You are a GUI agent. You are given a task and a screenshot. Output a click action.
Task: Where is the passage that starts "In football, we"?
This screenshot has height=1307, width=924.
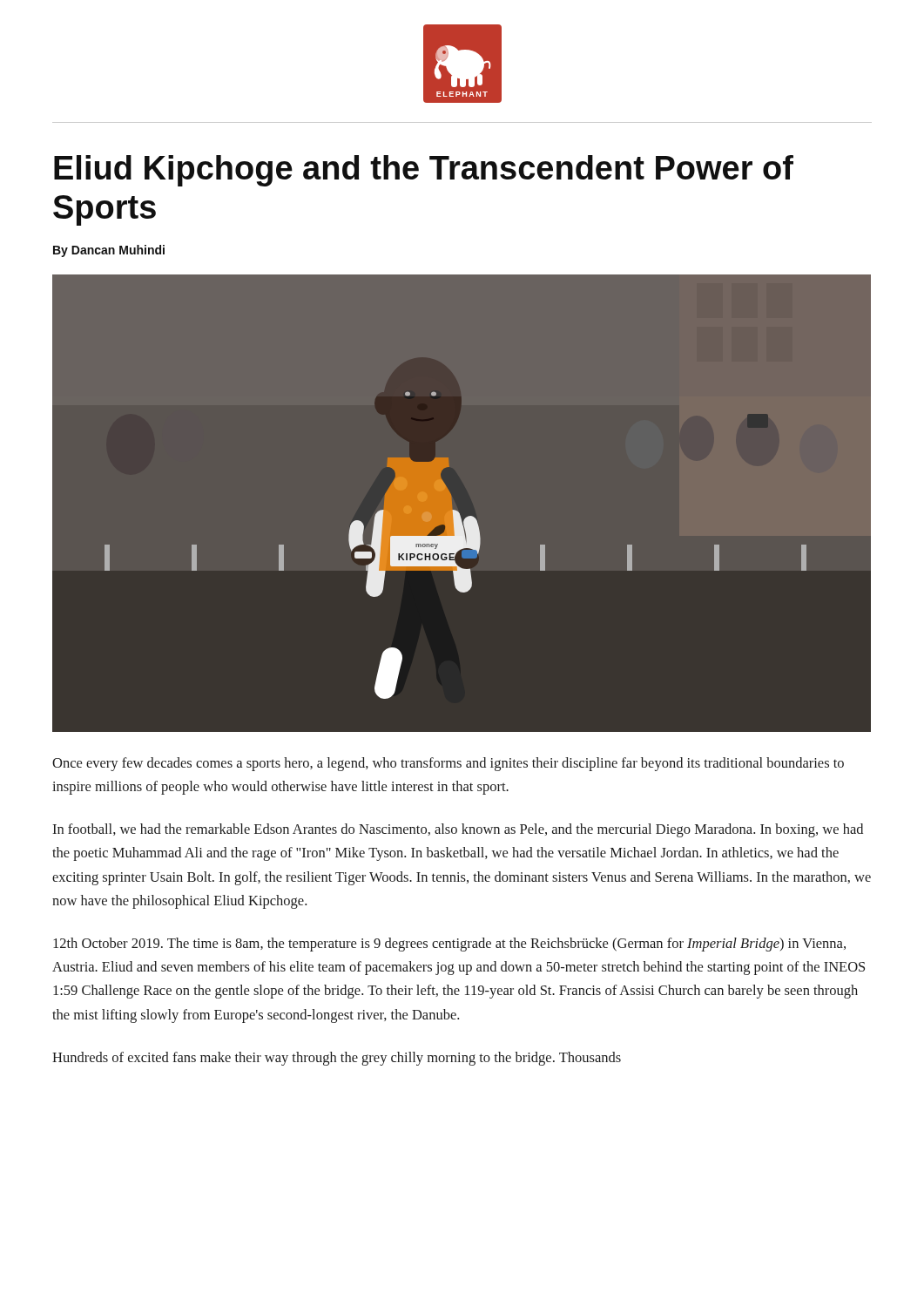click(x=462, y=865)
